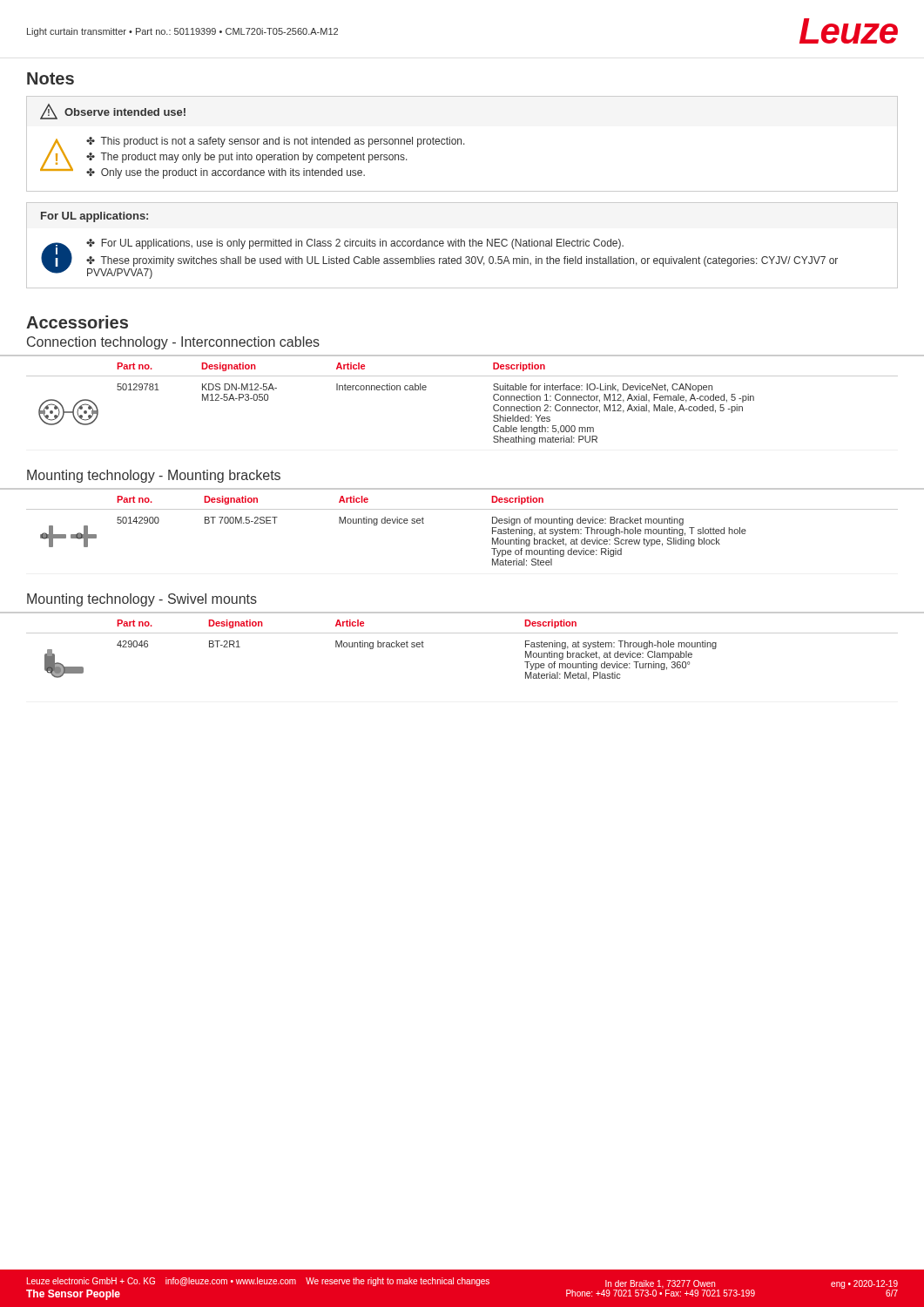Click on the block starting "✤ These proximity switches shall be used"
Image resolution: width=924 pixels, height=1307 pixels.
coord(462,267)
